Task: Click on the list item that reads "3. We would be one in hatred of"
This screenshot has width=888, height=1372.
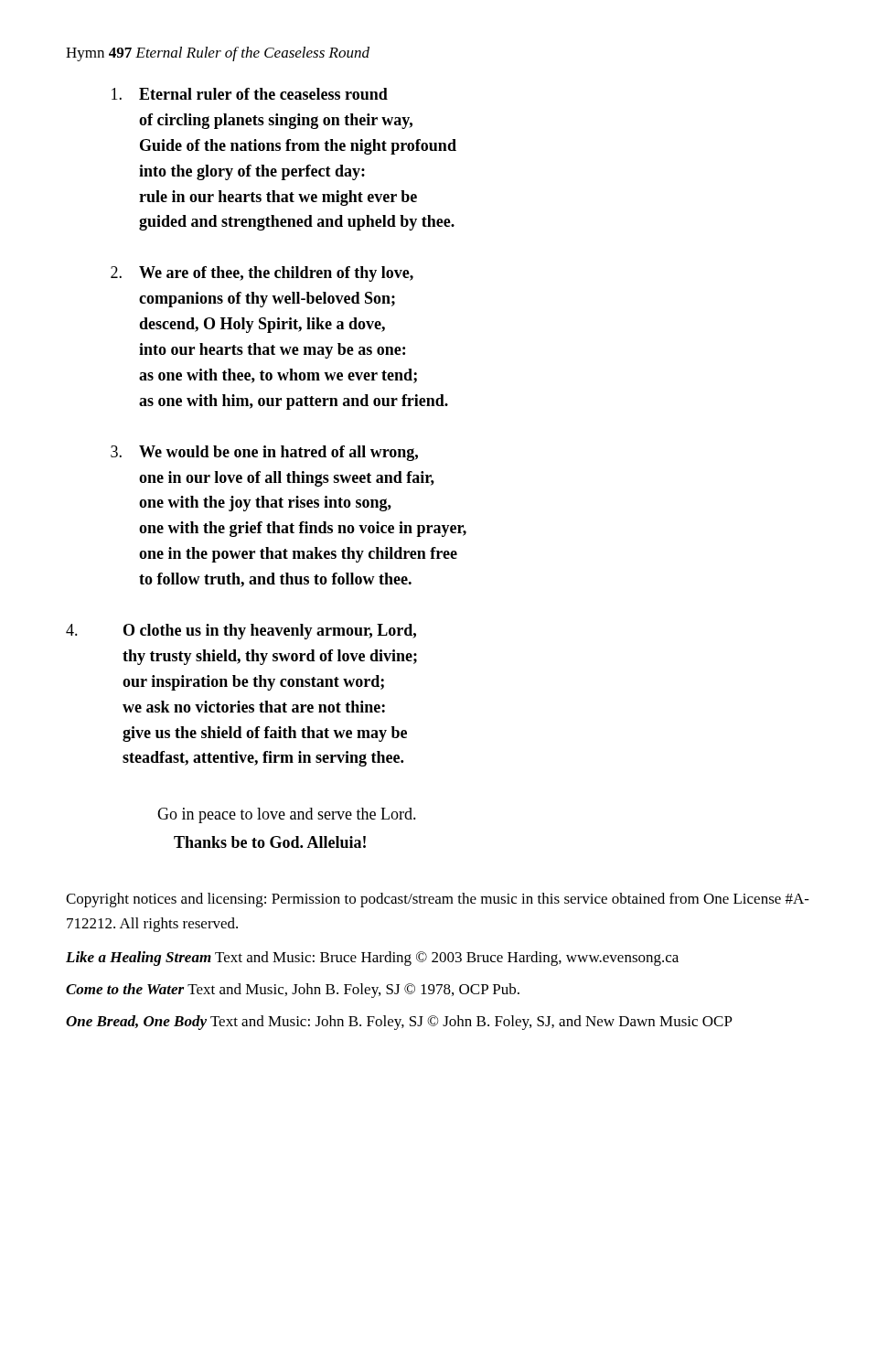Action: point(444,516)
